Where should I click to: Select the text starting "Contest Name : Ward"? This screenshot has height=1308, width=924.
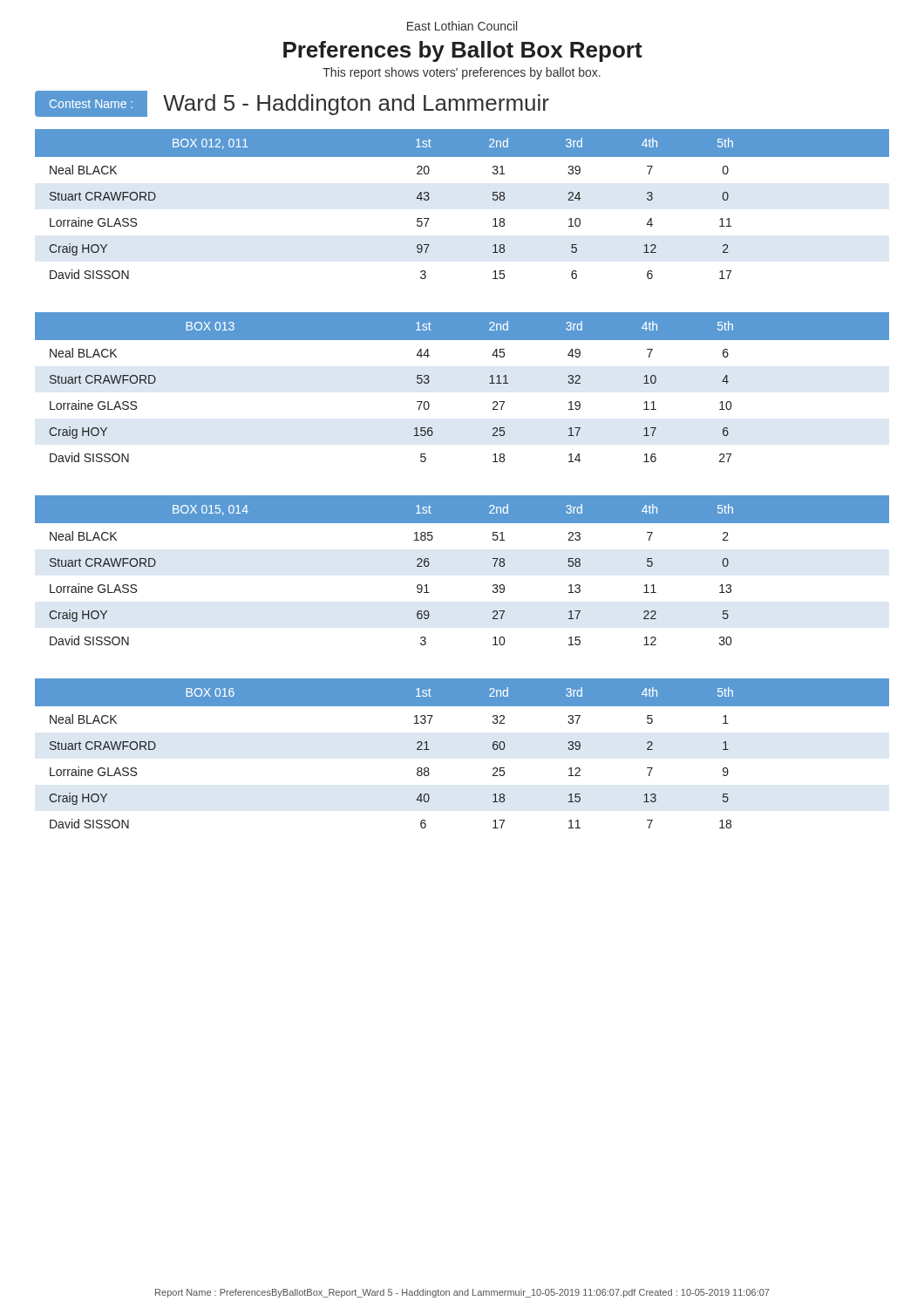tap(292, 103)
